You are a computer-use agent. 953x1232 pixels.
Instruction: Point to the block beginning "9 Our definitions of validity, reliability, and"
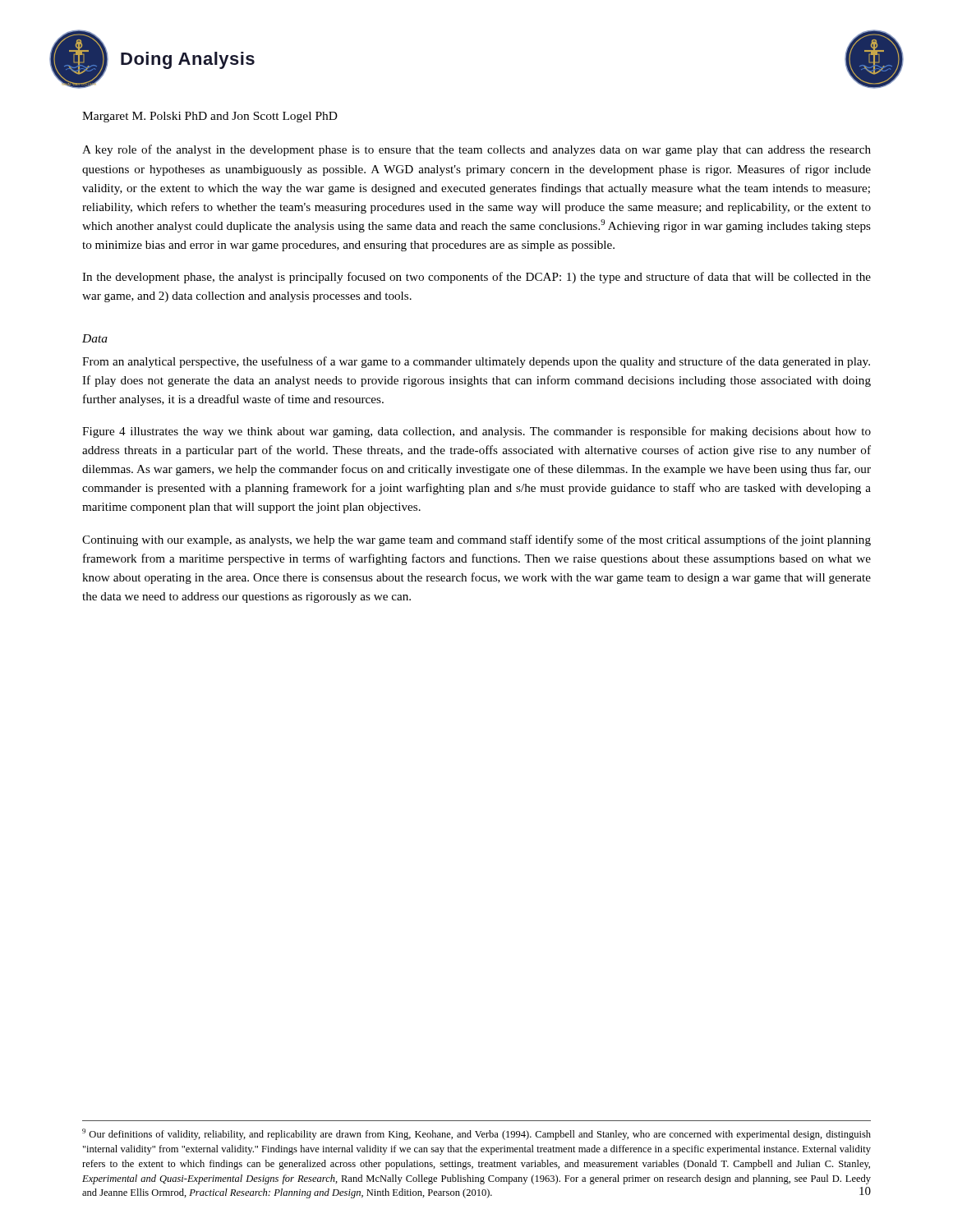pyautogui.click(x=476, y=1164)
